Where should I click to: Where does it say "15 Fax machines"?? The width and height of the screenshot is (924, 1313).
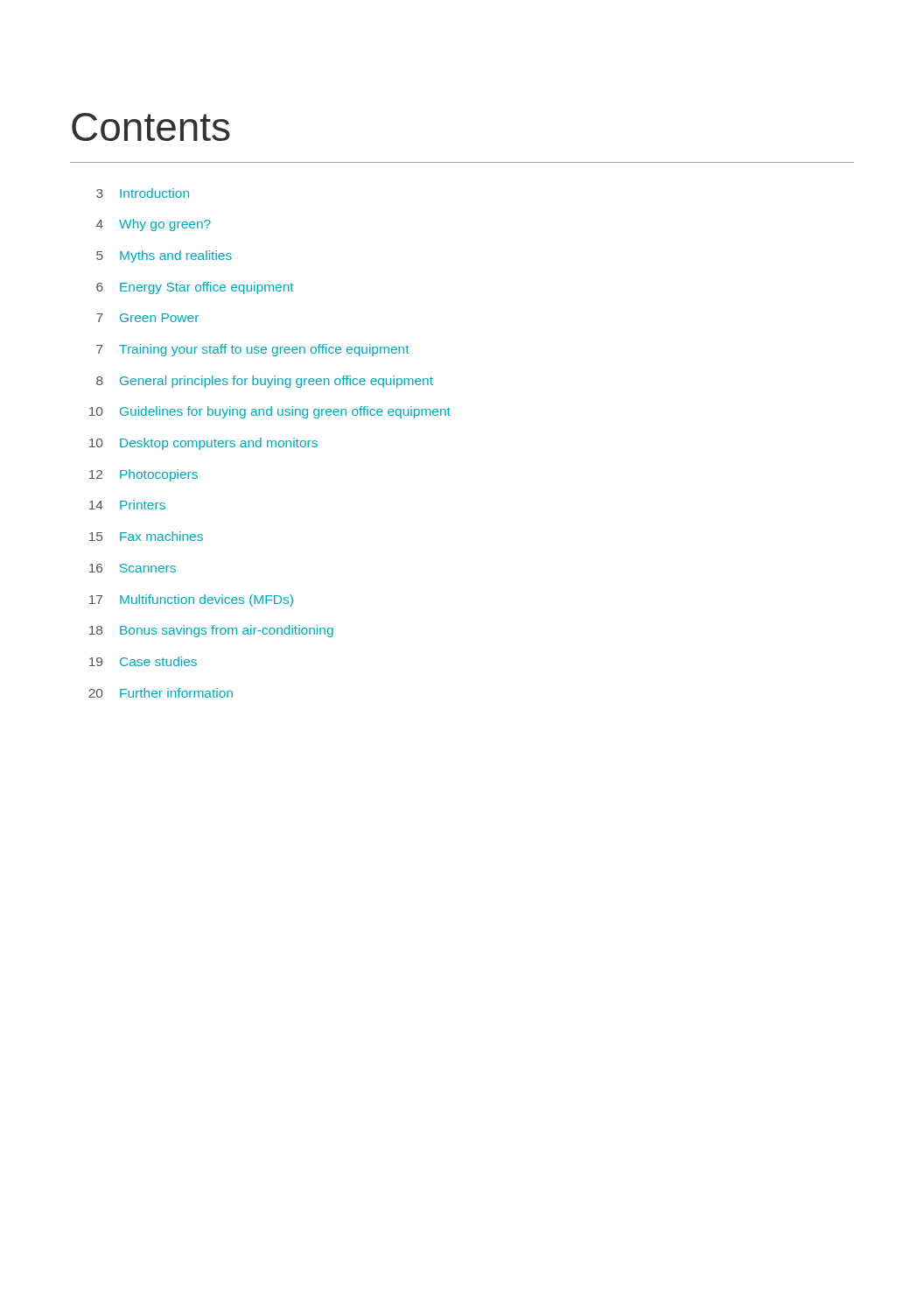(x=137, y=537)
